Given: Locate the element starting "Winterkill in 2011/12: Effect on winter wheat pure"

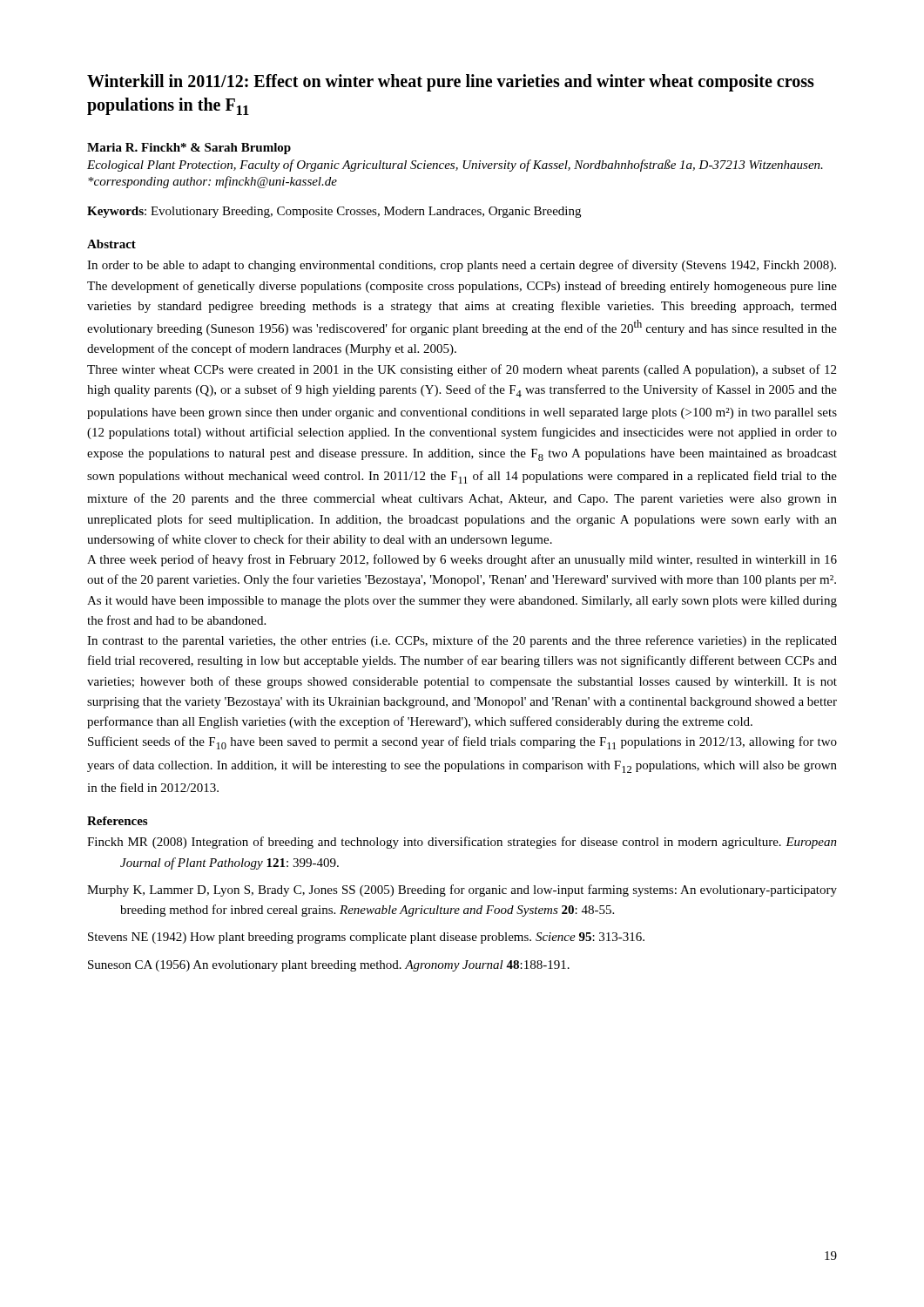Looking at the screenshot, I should pos(451,95).
